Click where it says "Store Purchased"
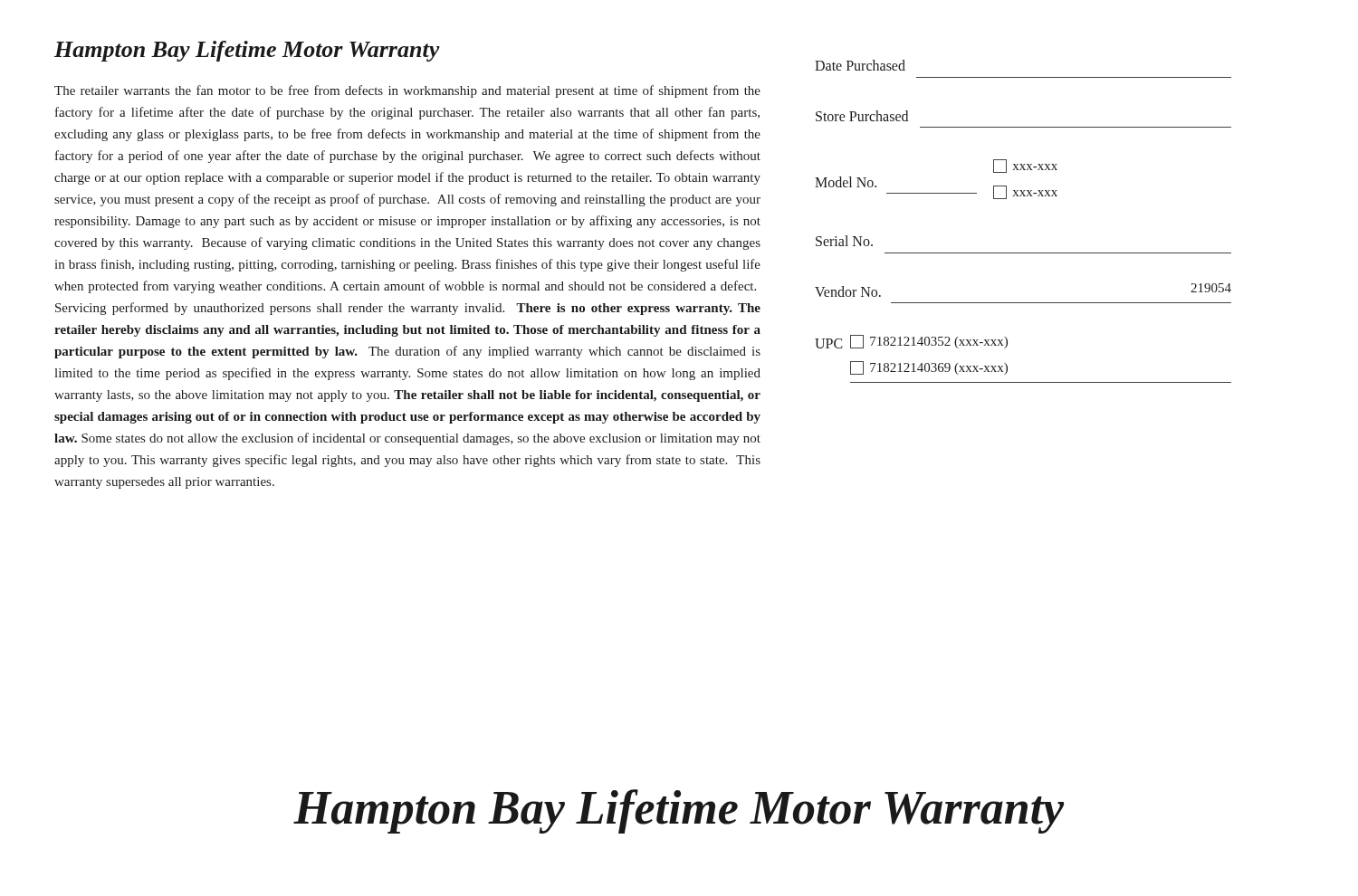 click(x=1023, y=116)
